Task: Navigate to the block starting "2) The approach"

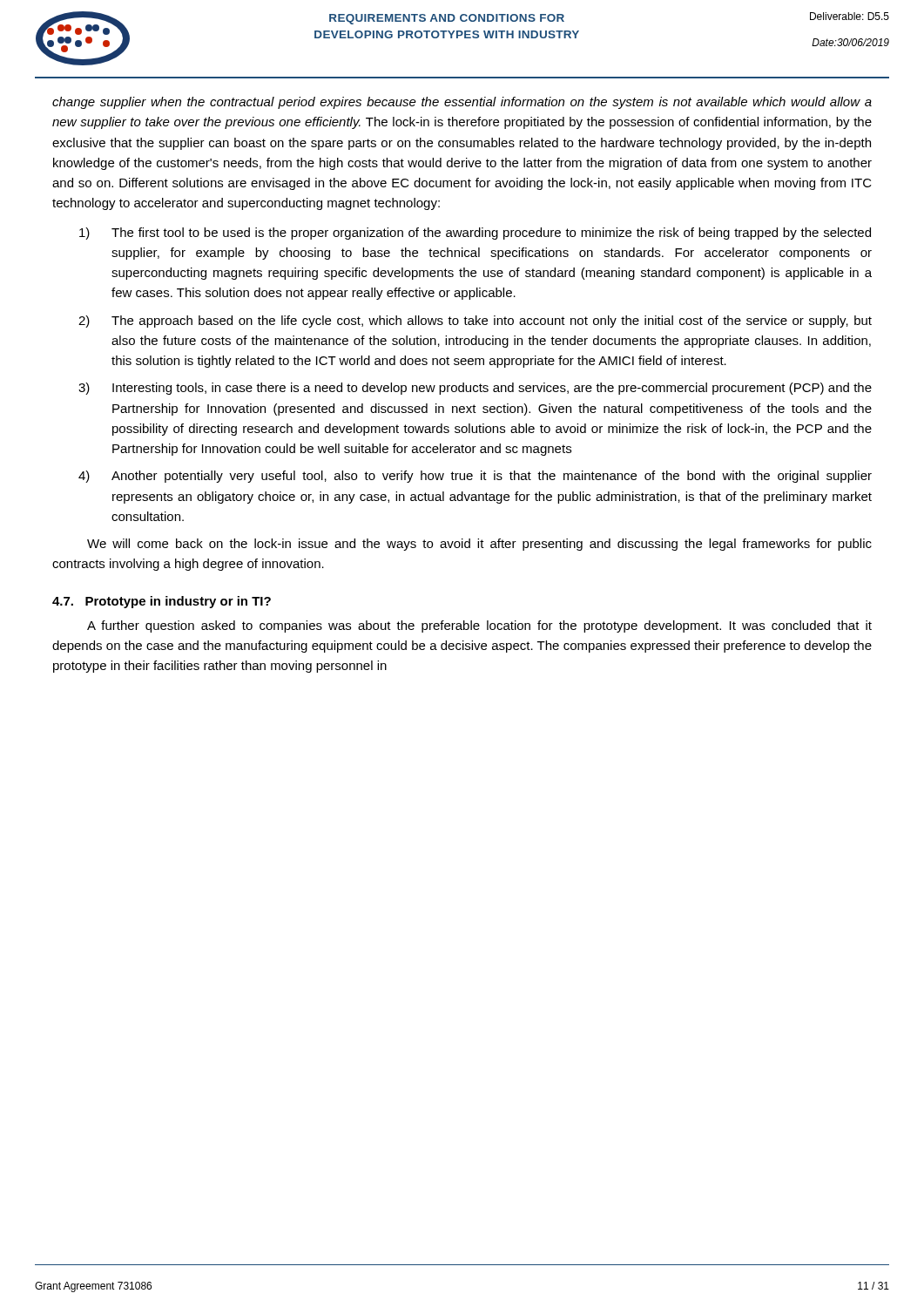Action: [462, 340]
